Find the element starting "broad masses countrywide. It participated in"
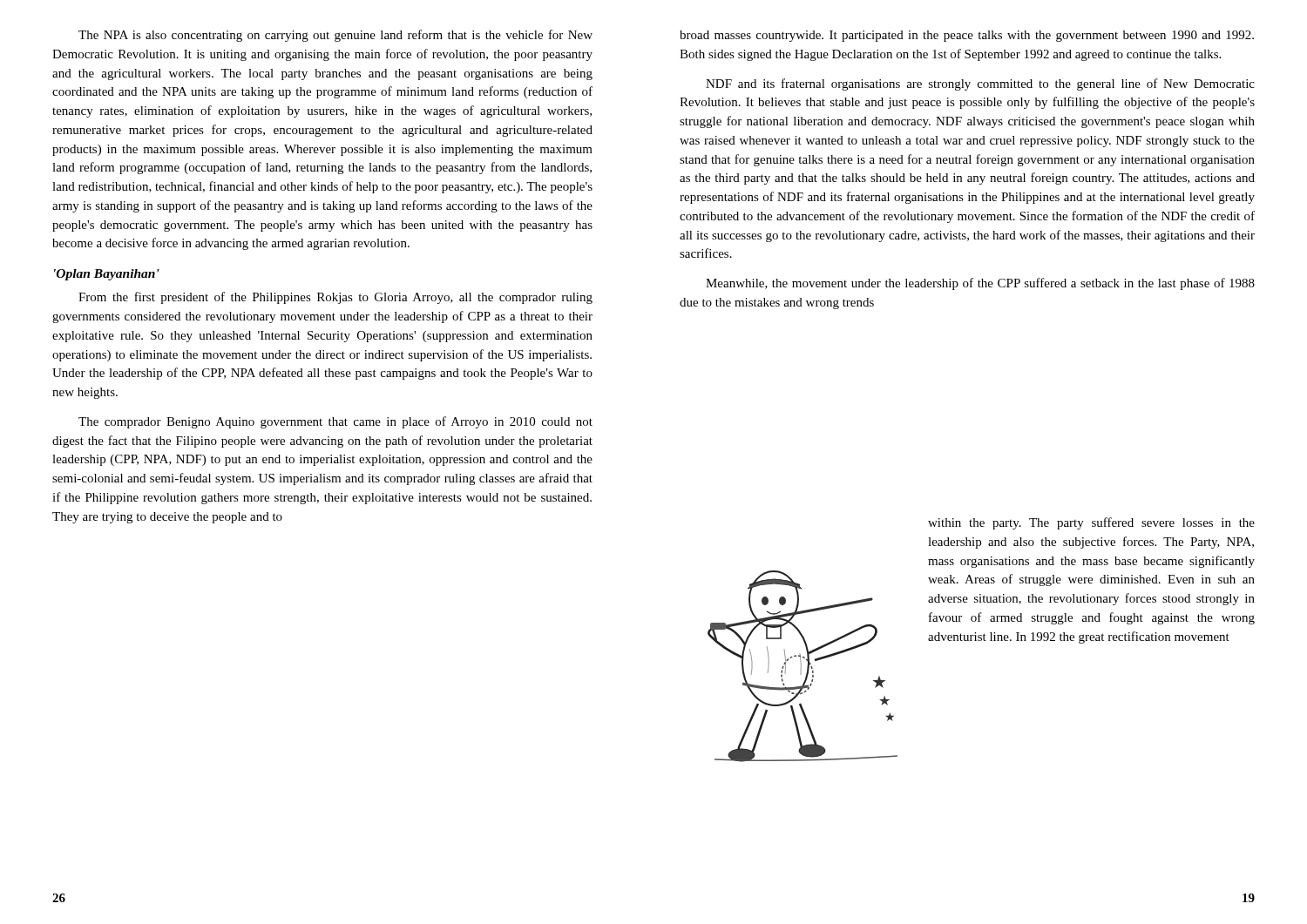The height and width of the screenshot is (924, 1307). click(967, 45)
